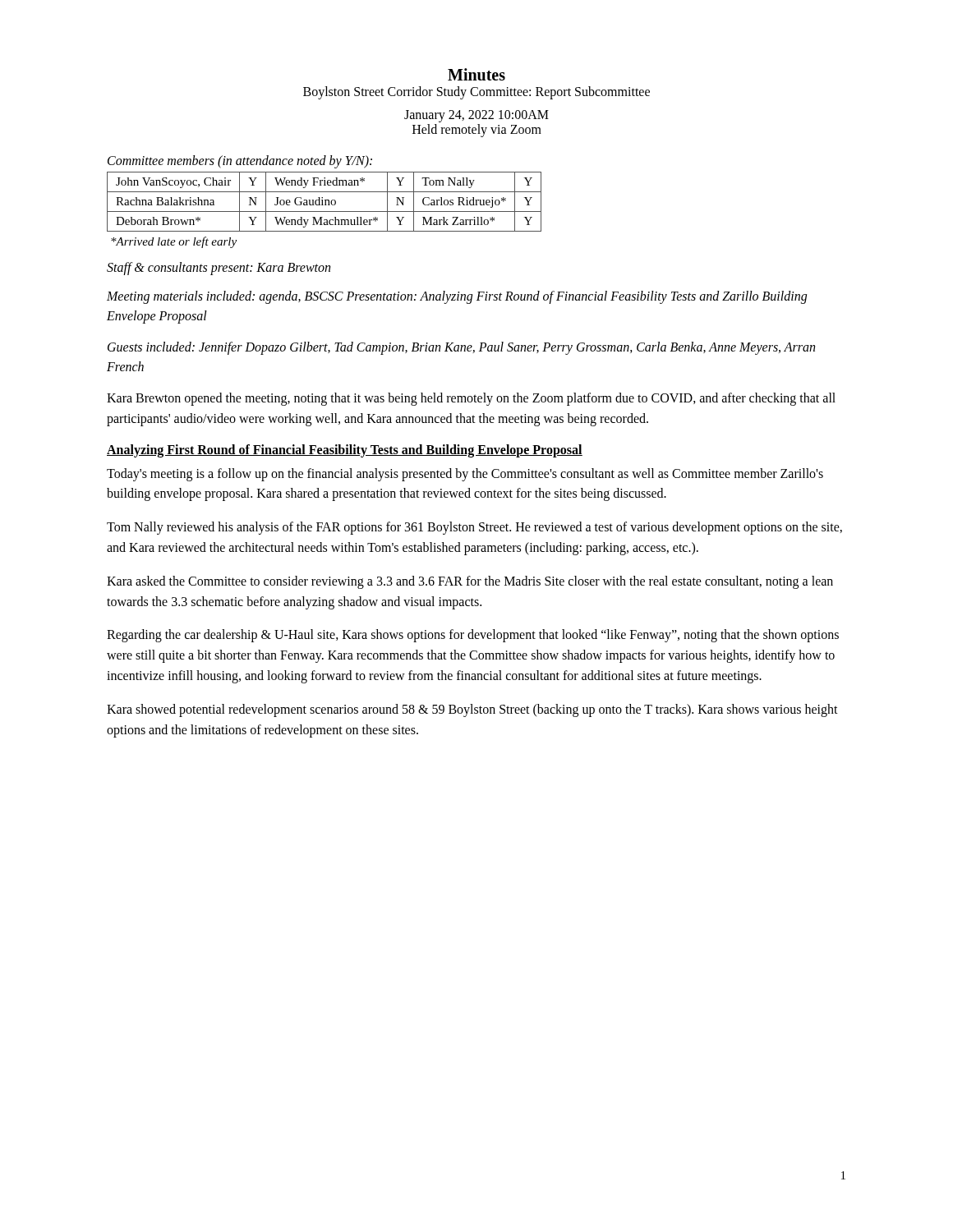Image resolution: width=953 pixels, height=1232 pixels.
Task: Click on the block starting "Meeting materials included: agenda, BSCSC Presentation:"
Action: click(457, 306)
